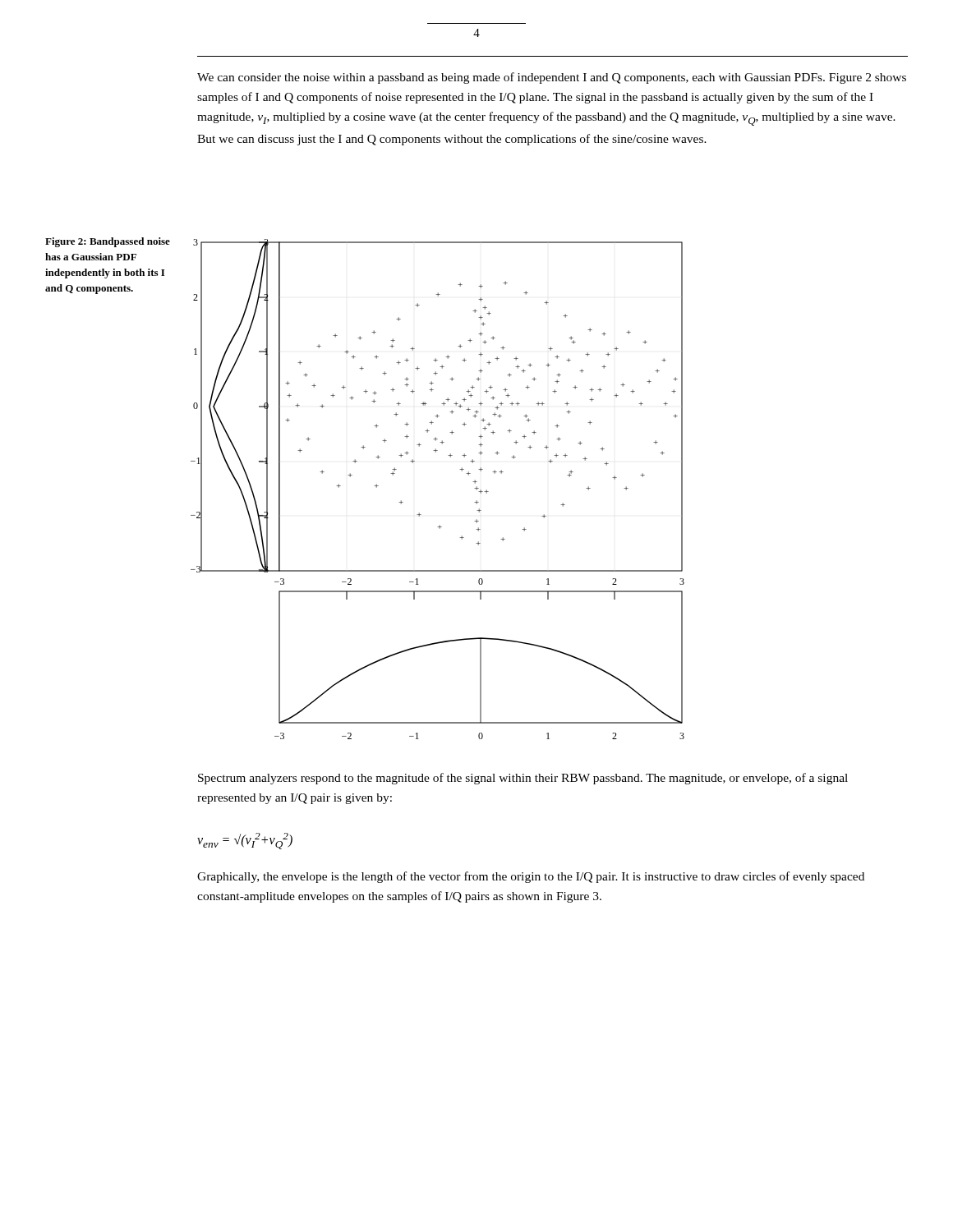Image resolution: width=953 pixels, height=1232 pixels.
Task: Click on the caption with the text "Figure 2: Bandpassed noise"
Action: click(x=108, y=264)
